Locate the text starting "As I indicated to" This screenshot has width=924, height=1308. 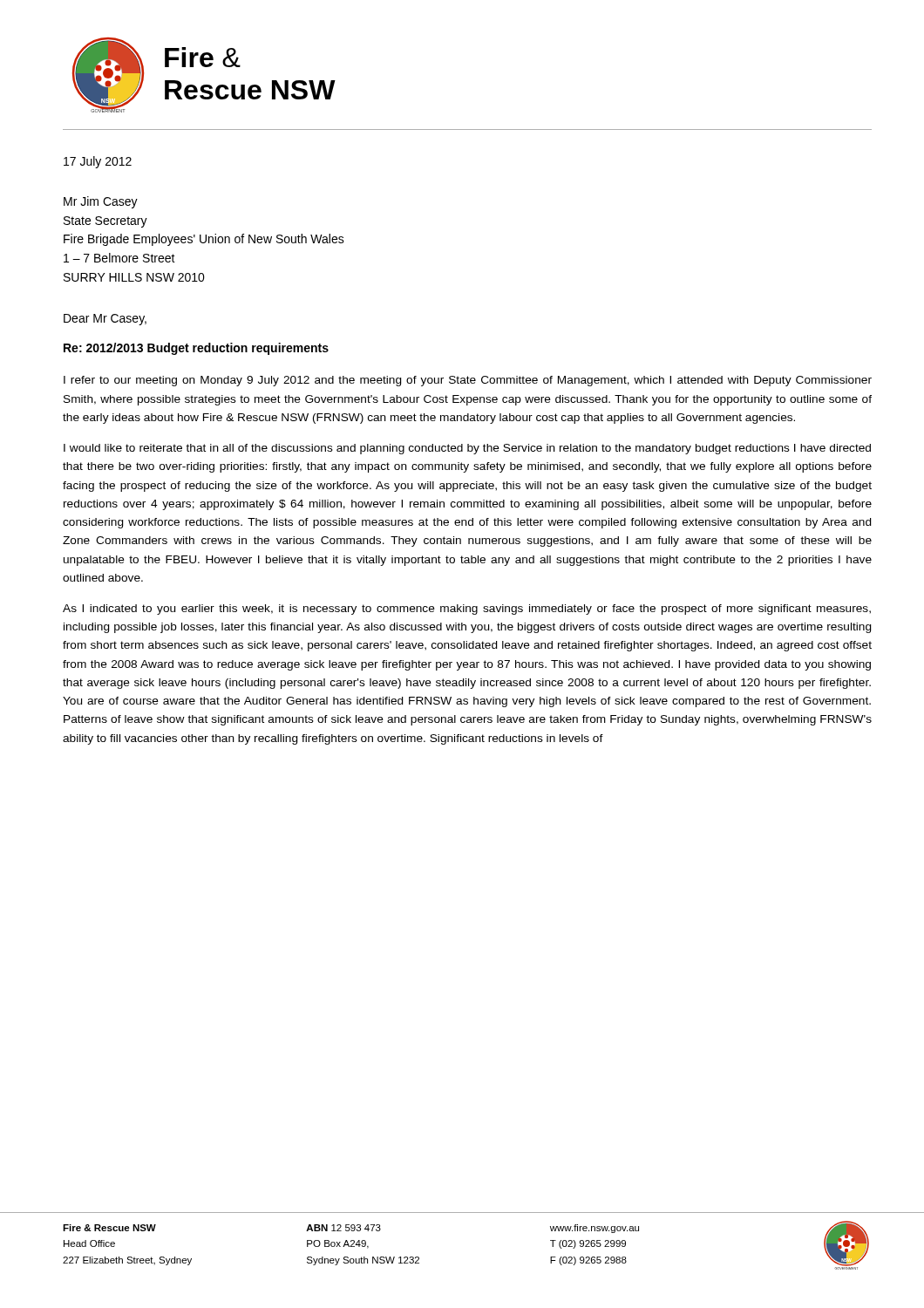click(467, 673)
